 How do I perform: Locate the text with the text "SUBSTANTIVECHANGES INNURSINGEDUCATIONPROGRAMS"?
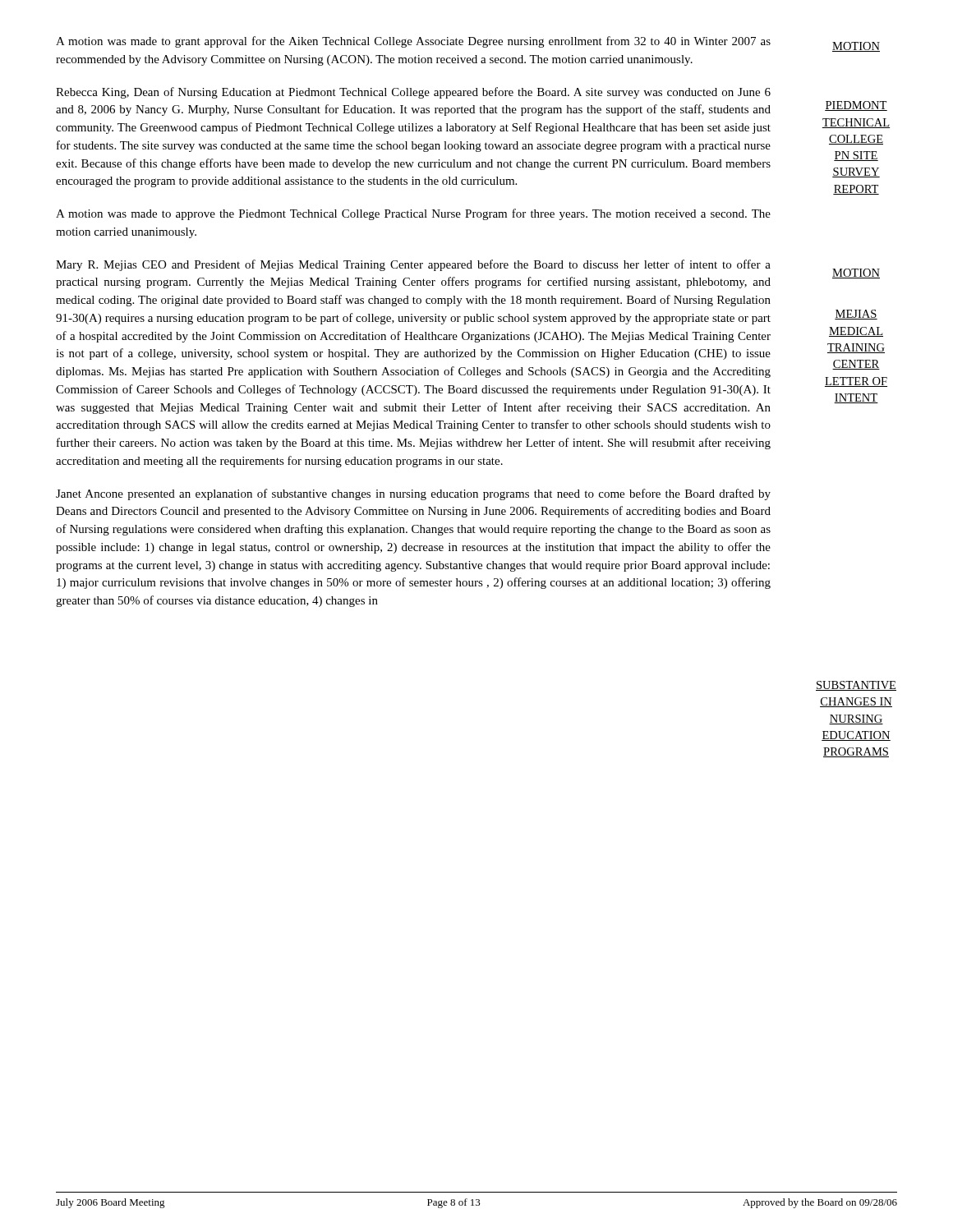click(856, 719)
